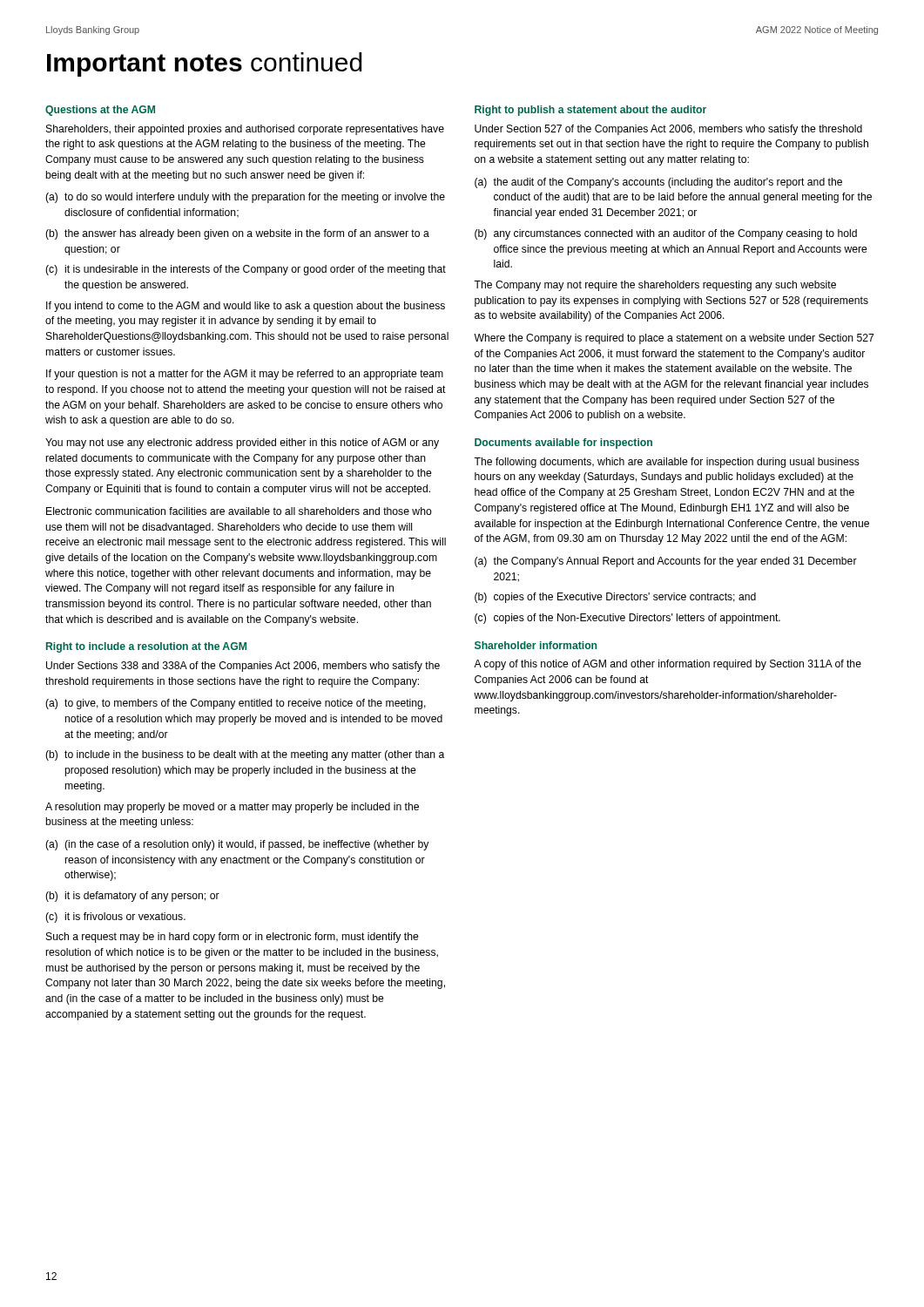Find the text block starting "Shareholders, their appointed proxies and authorised"
This screenshot has height=1307, width=924.
pos(248,153)
